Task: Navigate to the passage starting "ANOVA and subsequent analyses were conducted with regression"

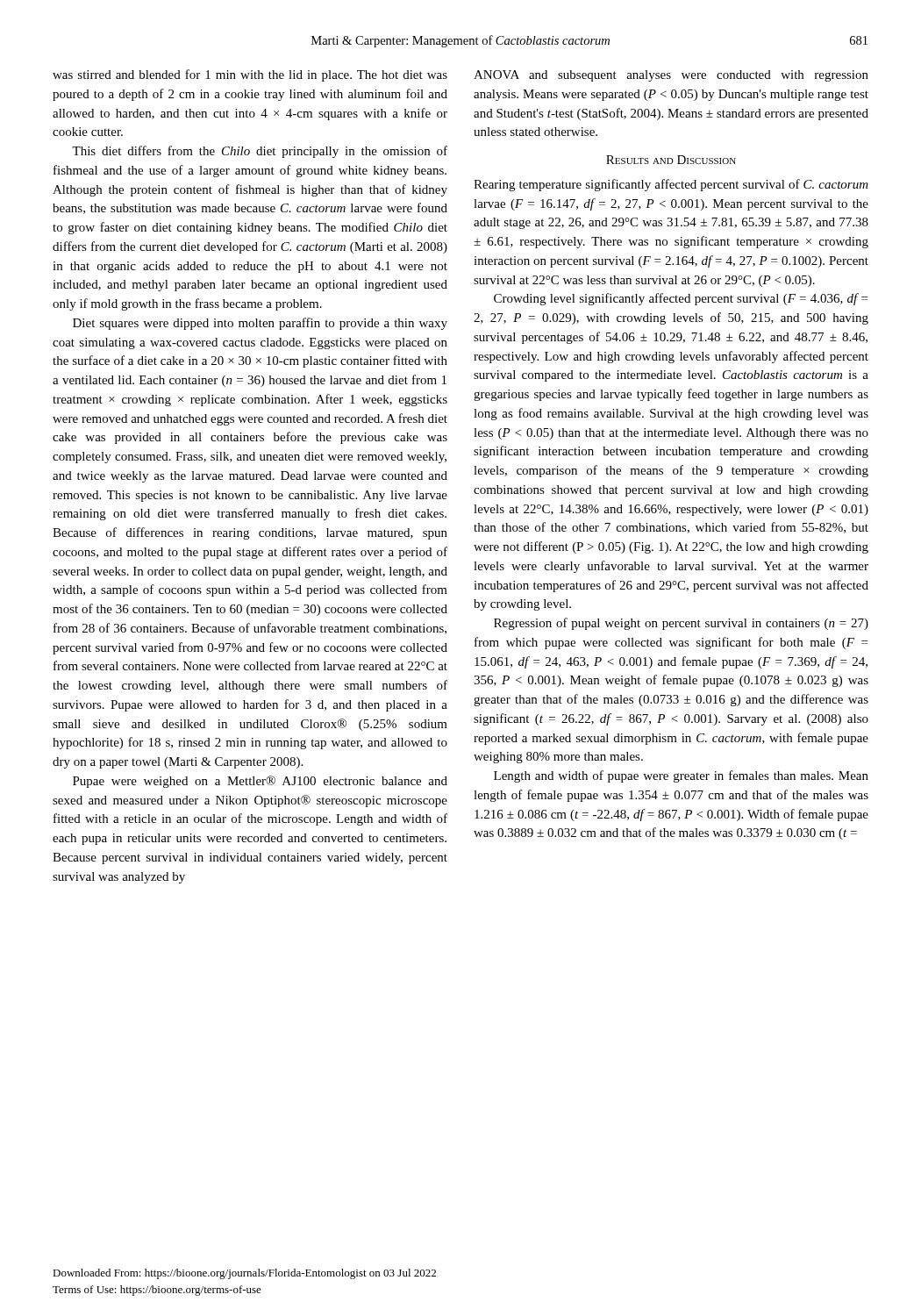Action: (x=671, y=104)
